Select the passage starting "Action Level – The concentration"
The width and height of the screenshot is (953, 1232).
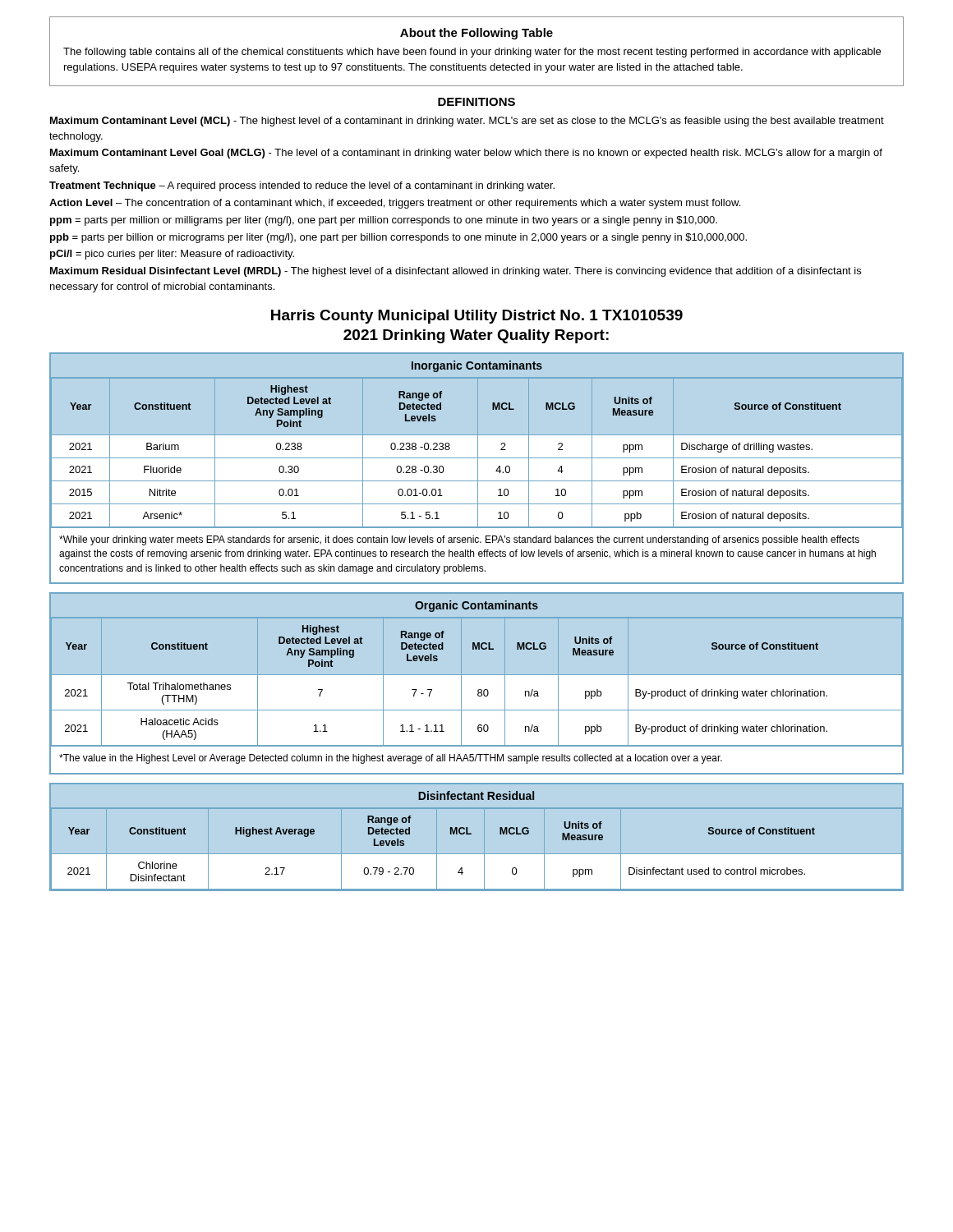pyautogui.click(x=395, y=202)
